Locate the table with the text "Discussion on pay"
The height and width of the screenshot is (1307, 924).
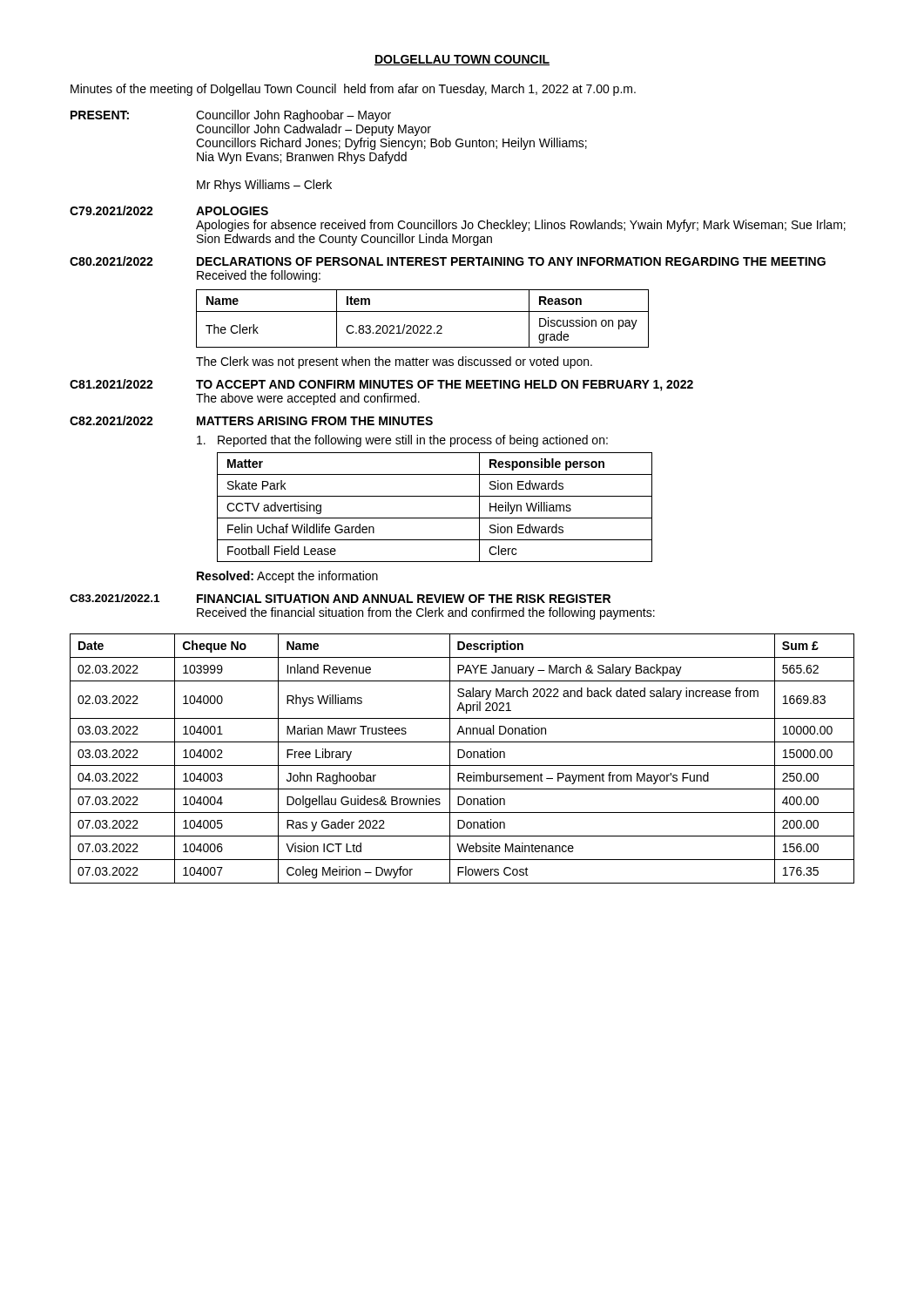click(511, 318)
